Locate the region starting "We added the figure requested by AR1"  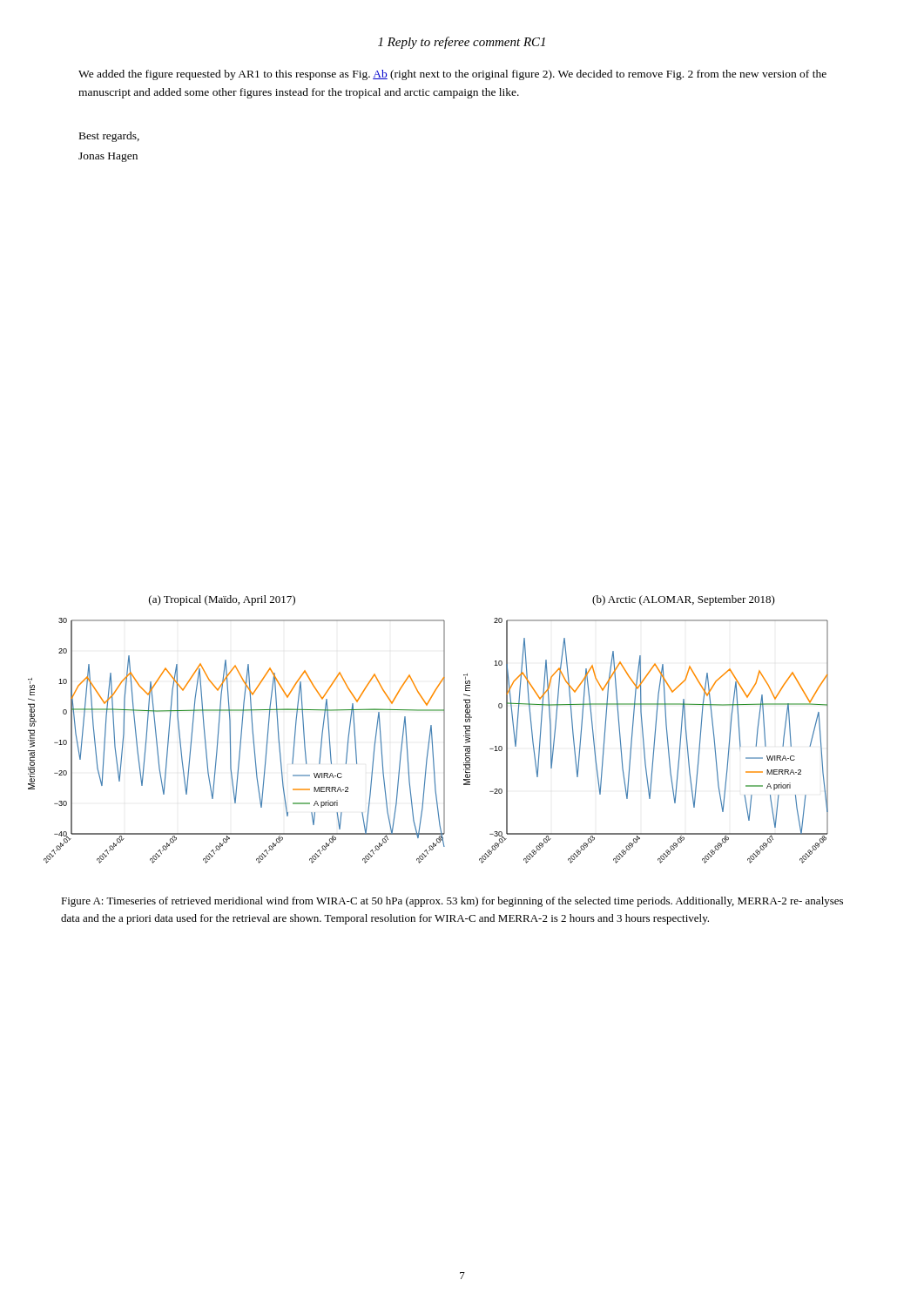click(452, 83)
